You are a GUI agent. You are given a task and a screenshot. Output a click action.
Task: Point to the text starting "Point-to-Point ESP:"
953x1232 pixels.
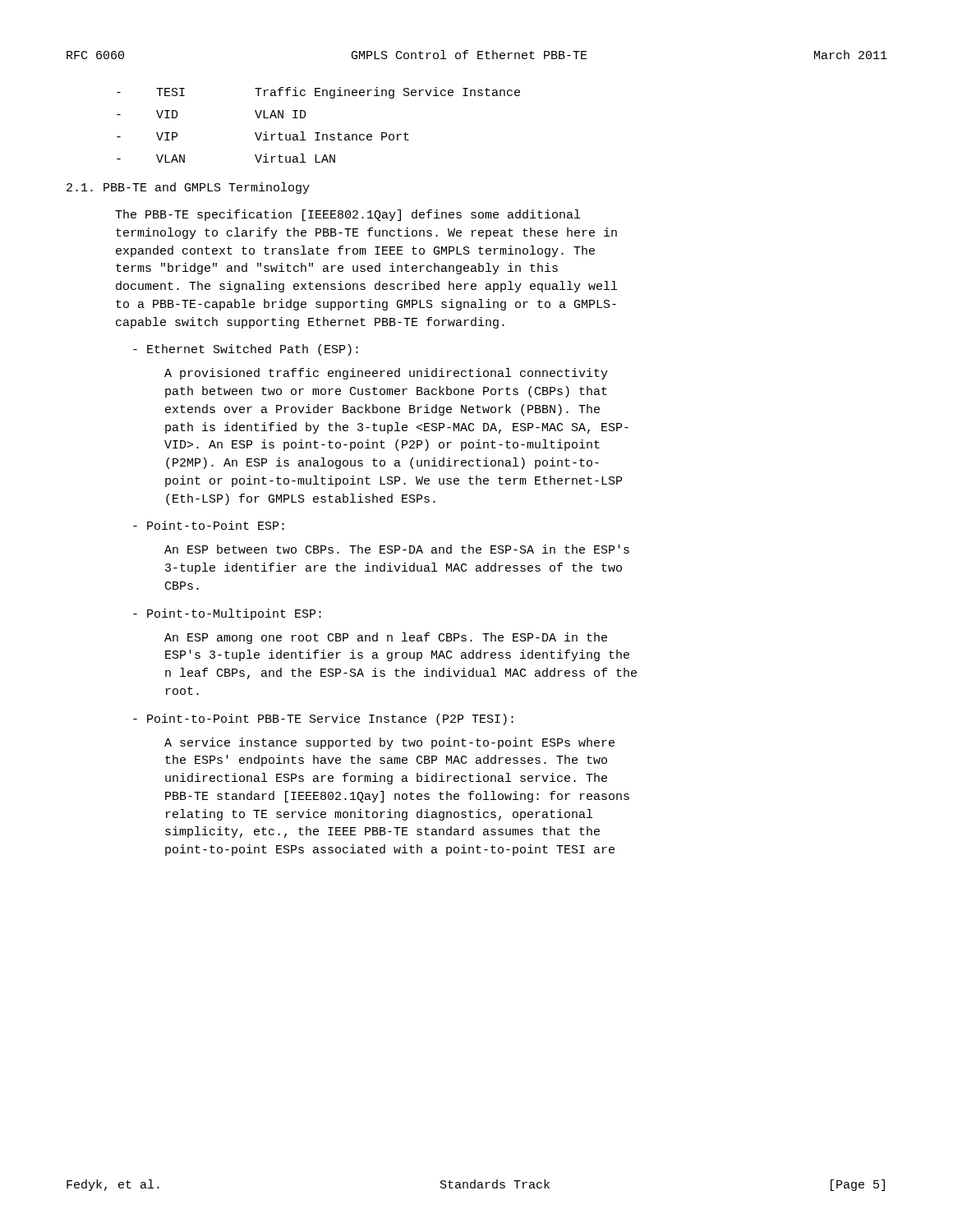pos(209,527)
